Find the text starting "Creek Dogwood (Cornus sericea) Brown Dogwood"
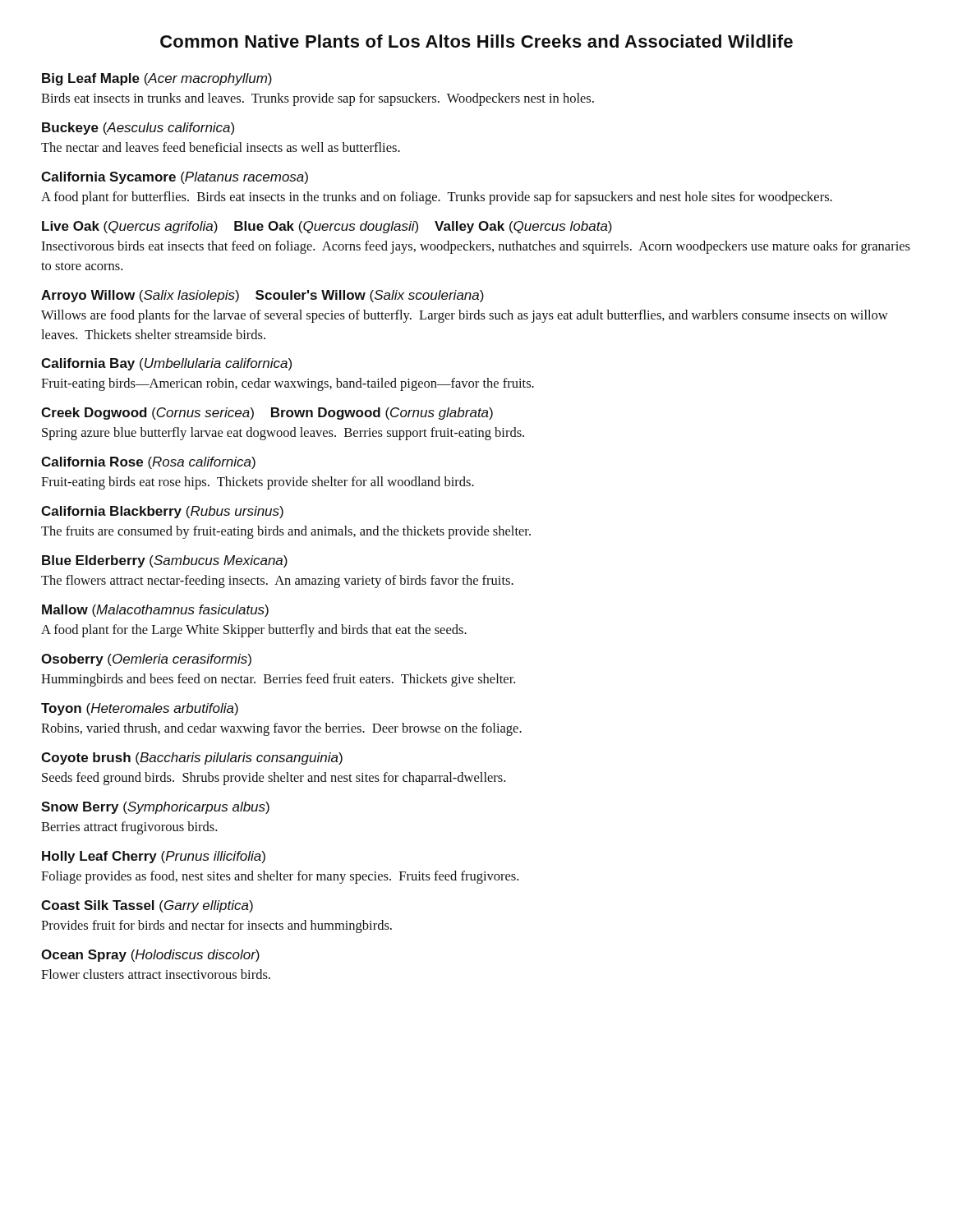 (x=476, y=424)
